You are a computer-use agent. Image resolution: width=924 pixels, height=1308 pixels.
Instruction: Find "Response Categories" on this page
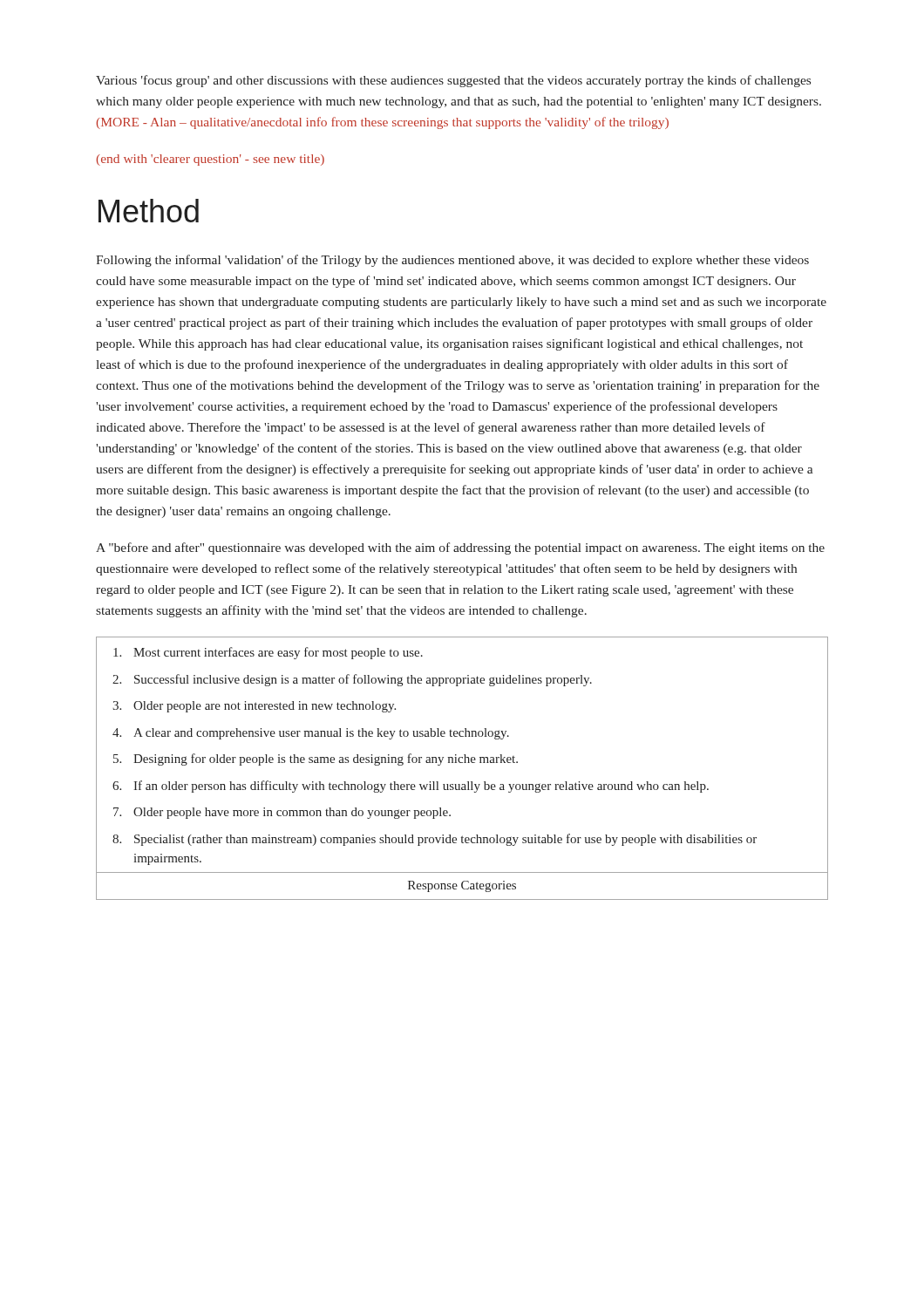462,885
